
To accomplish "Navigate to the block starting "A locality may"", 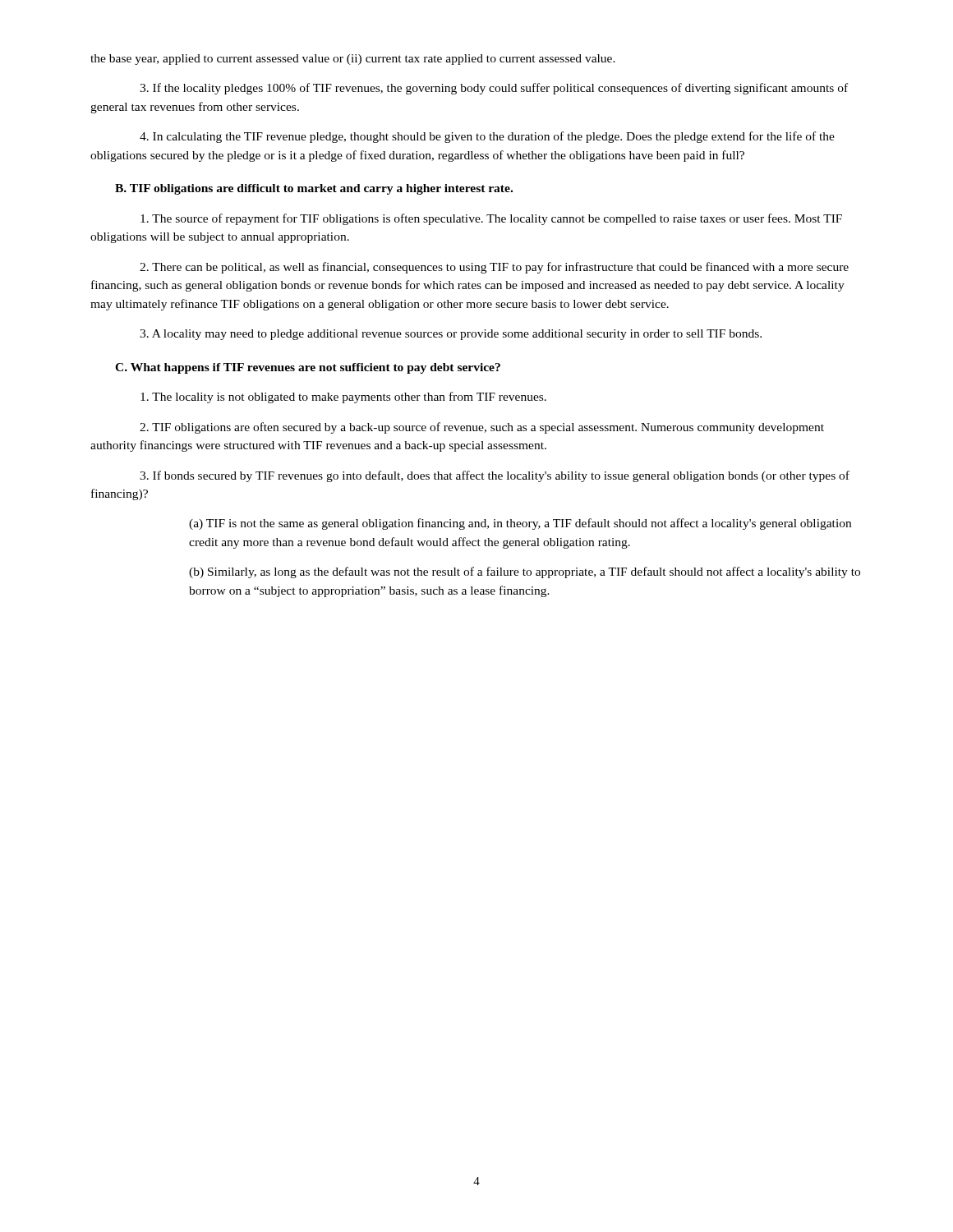I will pos(476,334).
